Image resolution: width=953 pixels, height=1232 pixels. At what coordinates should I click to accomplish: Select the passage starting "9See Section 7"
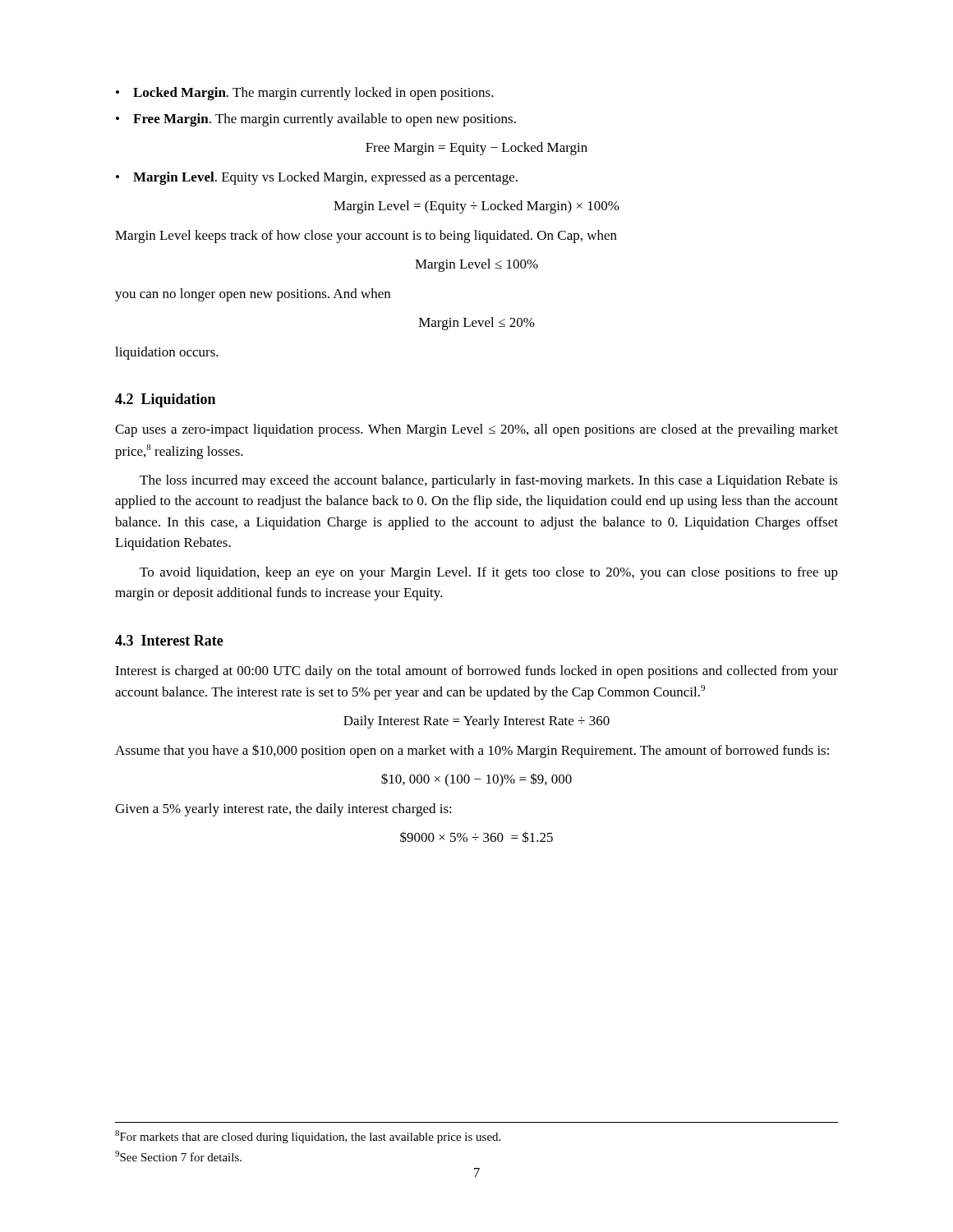pyautogui.click(x=179, y=1156)
